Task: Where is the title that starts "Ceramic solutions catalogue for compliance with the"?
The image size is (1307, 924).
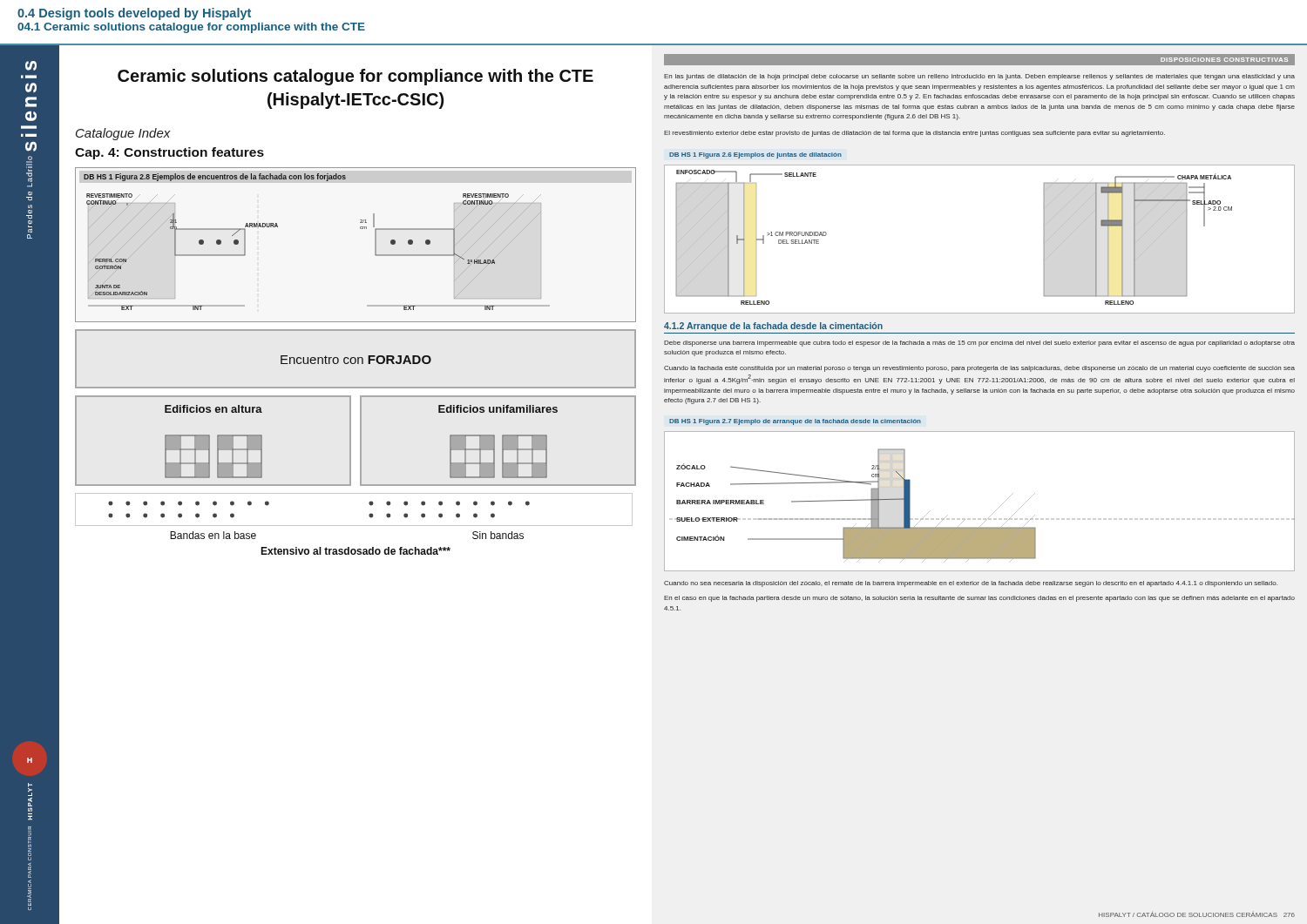Action: (x=356, y=88)
